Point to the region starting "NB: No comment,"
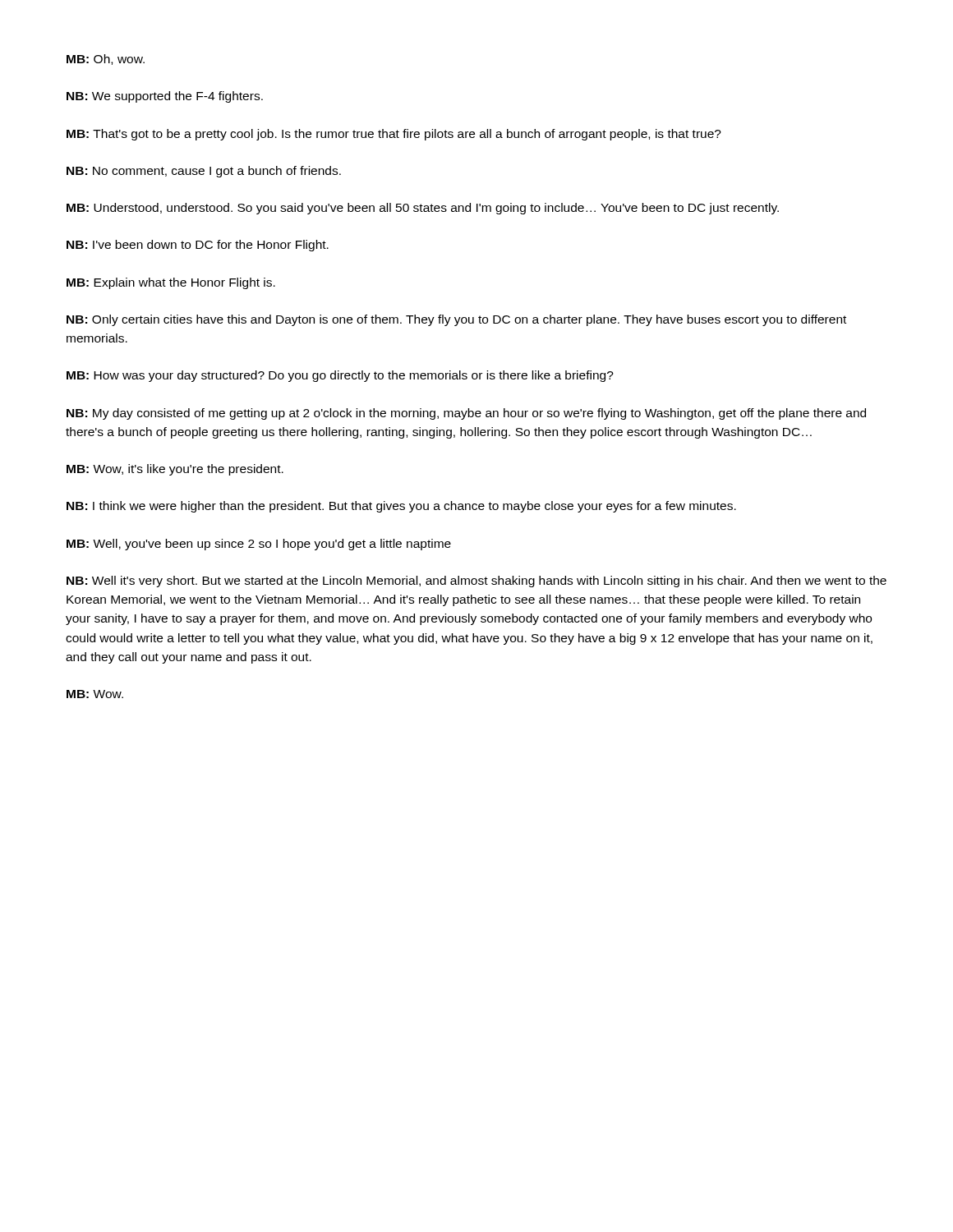 (204, 170)
